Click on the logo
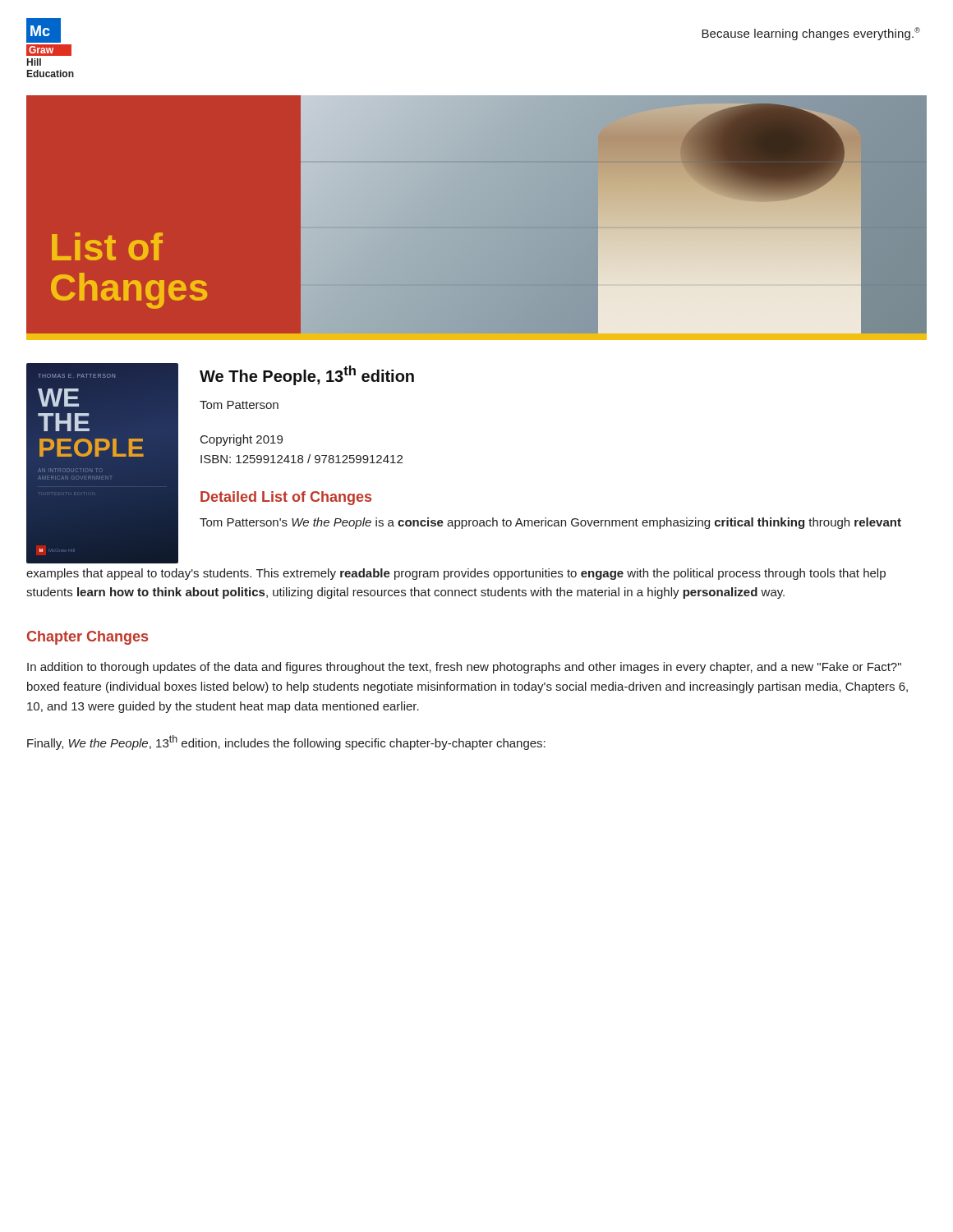 (x=64, y=49)
